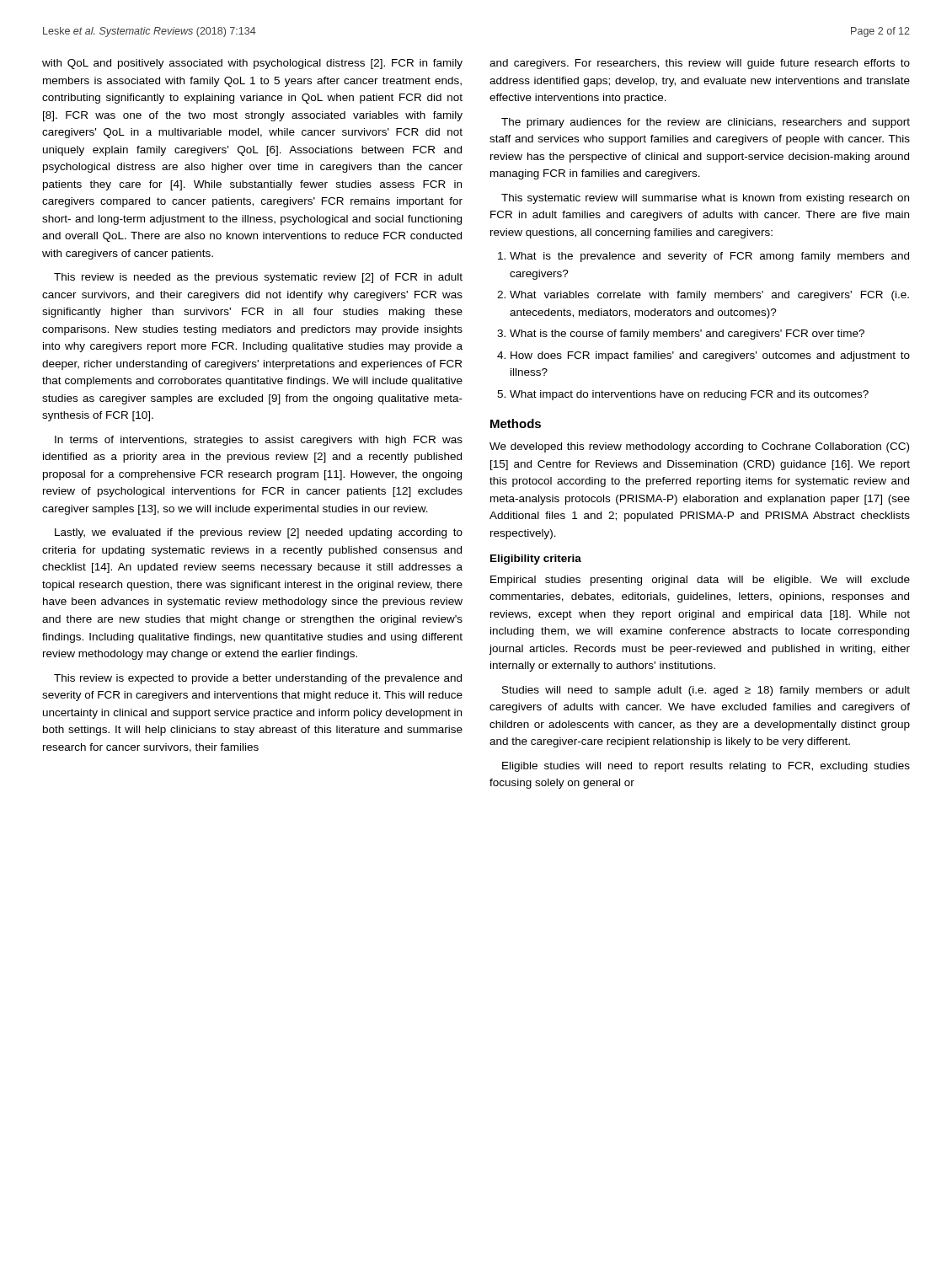
Task: Locate the list item that says "What impact do interventions"
Action: click(710, 394)
